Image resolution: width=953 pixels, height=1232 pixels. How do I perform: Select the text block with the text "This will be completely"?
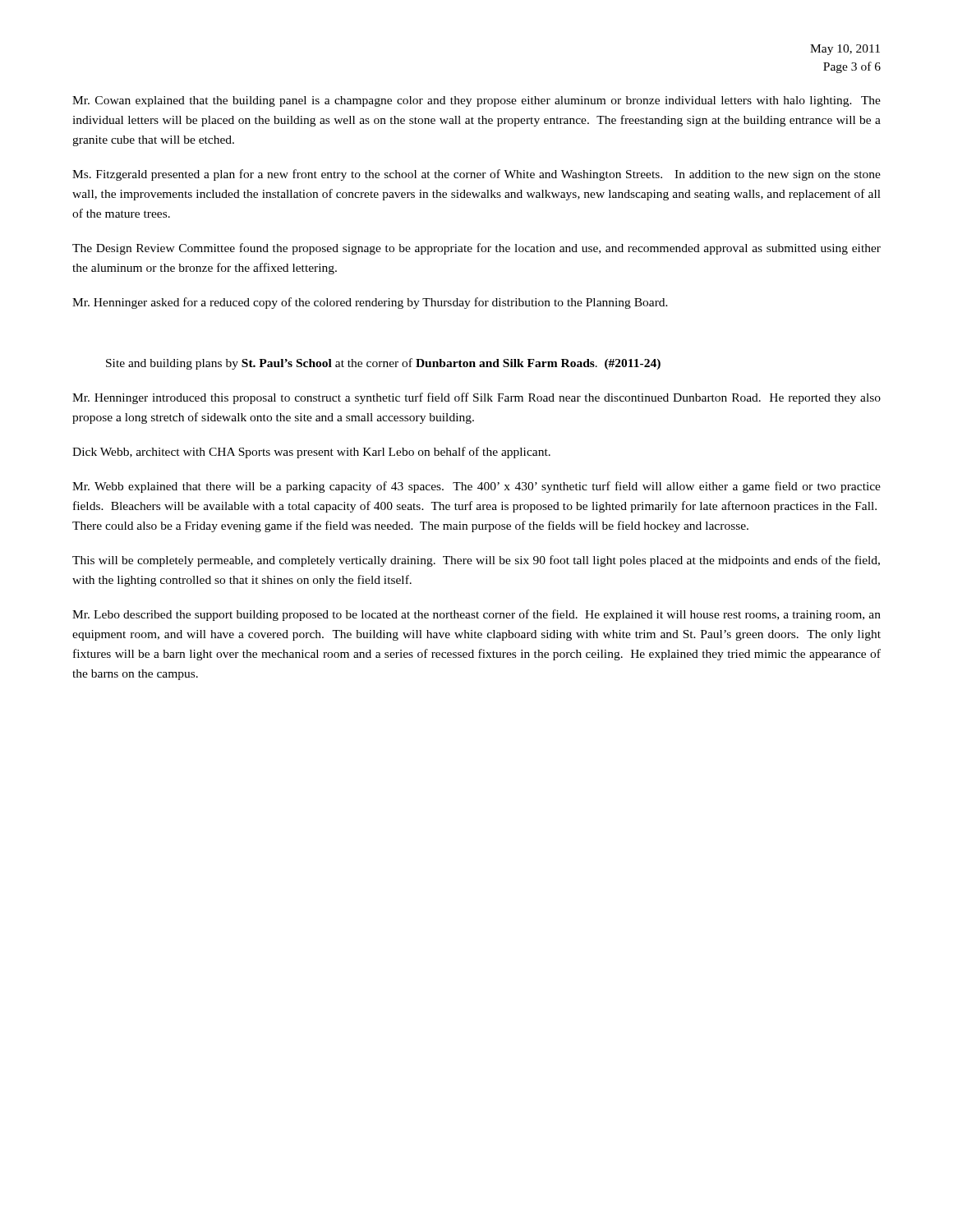[x=476, y=570]
